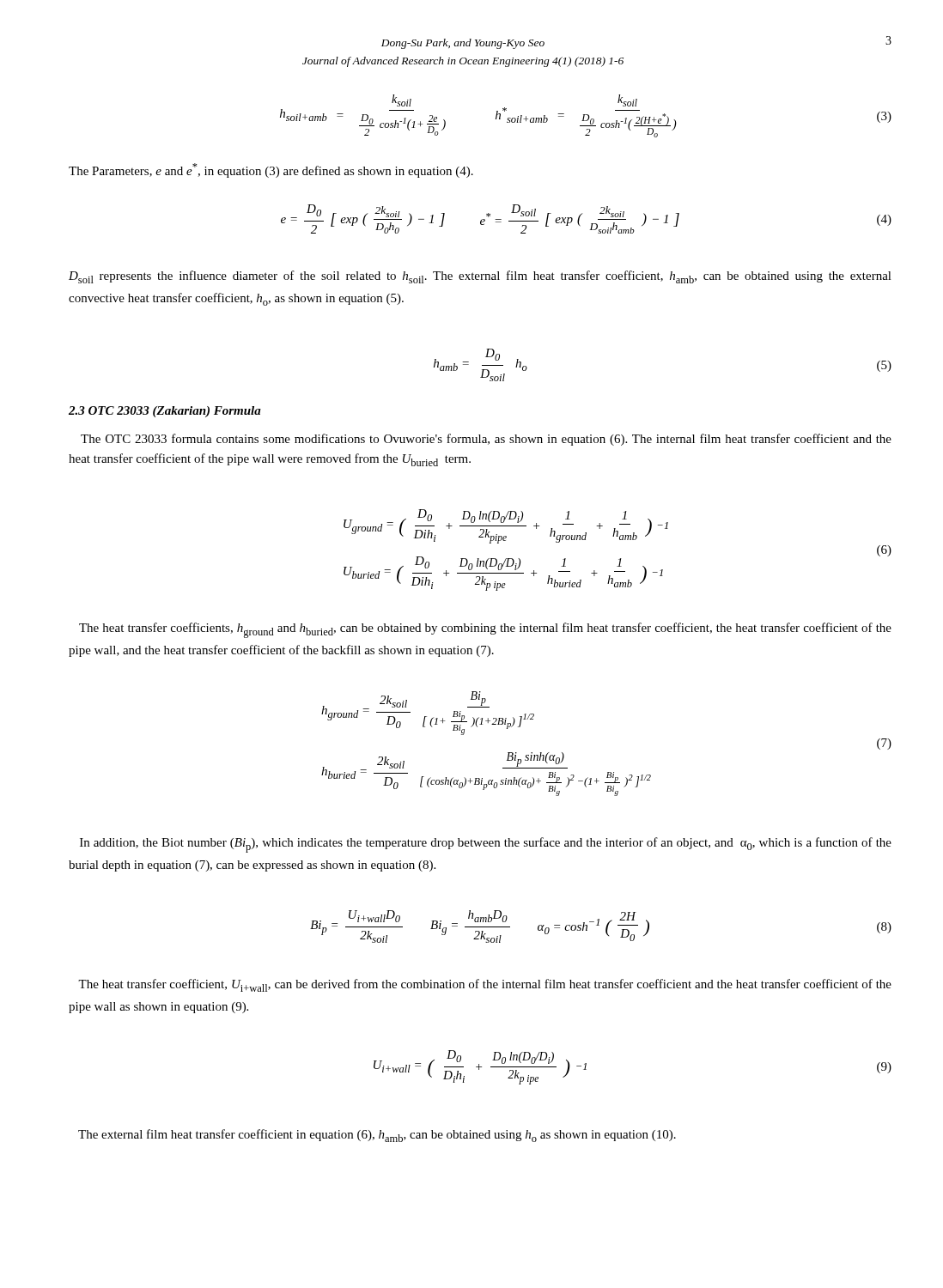Image resolution: width=943 pixels, height=1288 pixels.
Task: Click the formula that begins "Bip = Ui+wallD0 2ksoil"
Action: [x=480, y=927]
